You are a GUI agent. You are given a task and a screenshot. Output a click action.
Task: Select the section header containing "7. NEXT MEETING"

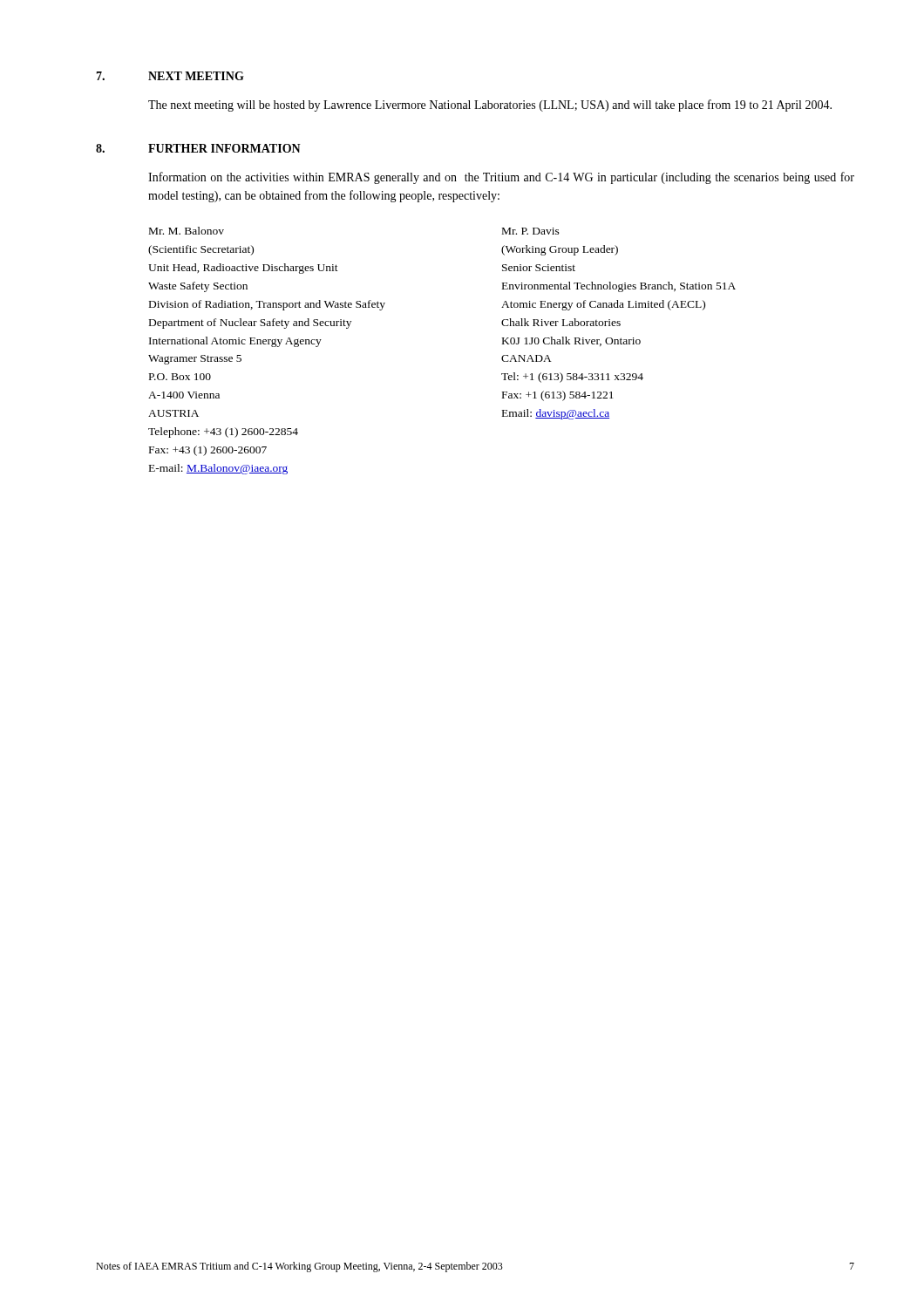pos(170,77)
